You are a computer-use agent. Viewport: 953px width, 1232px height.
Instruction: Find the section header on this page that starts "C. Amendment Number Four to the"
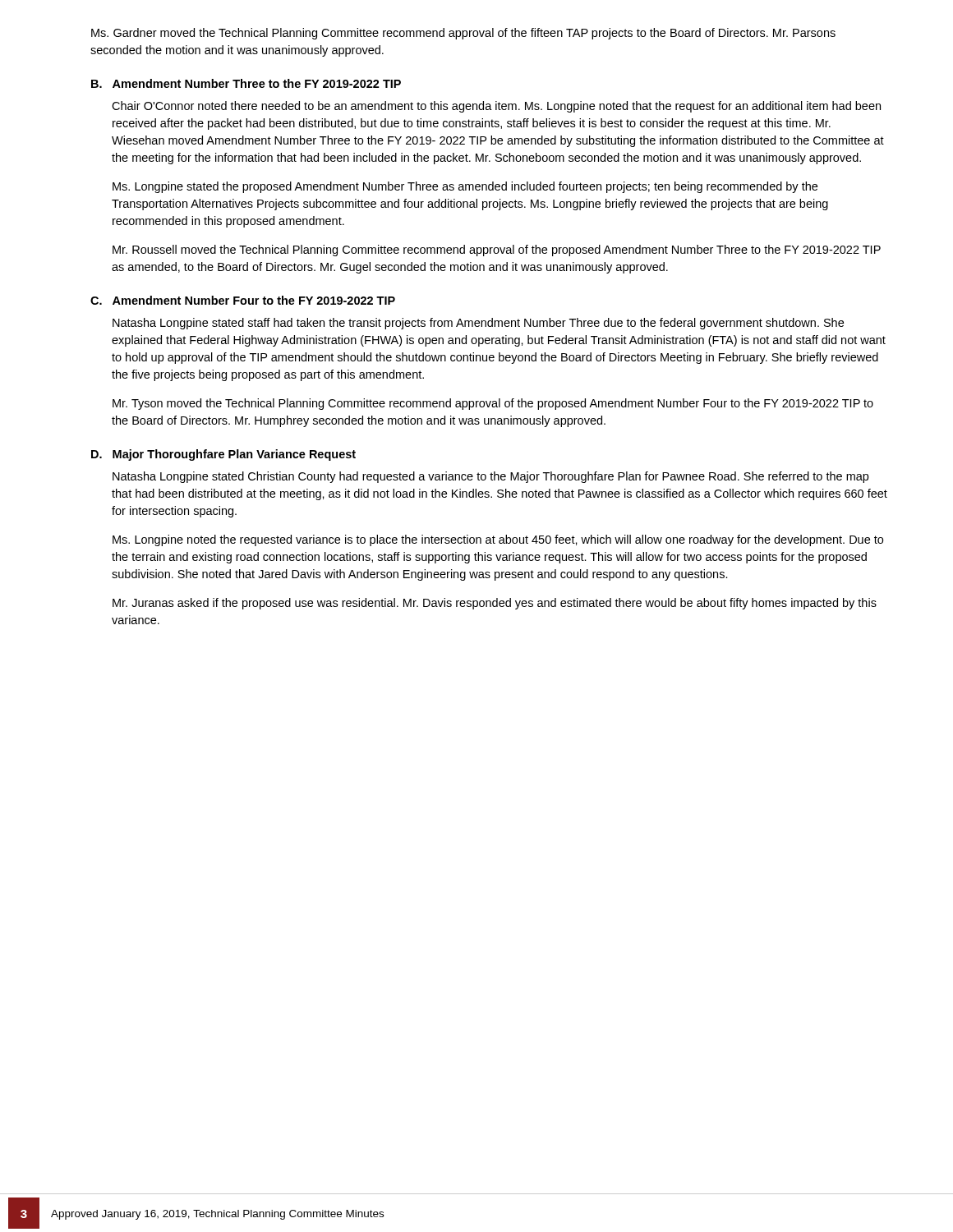point(243,301)
